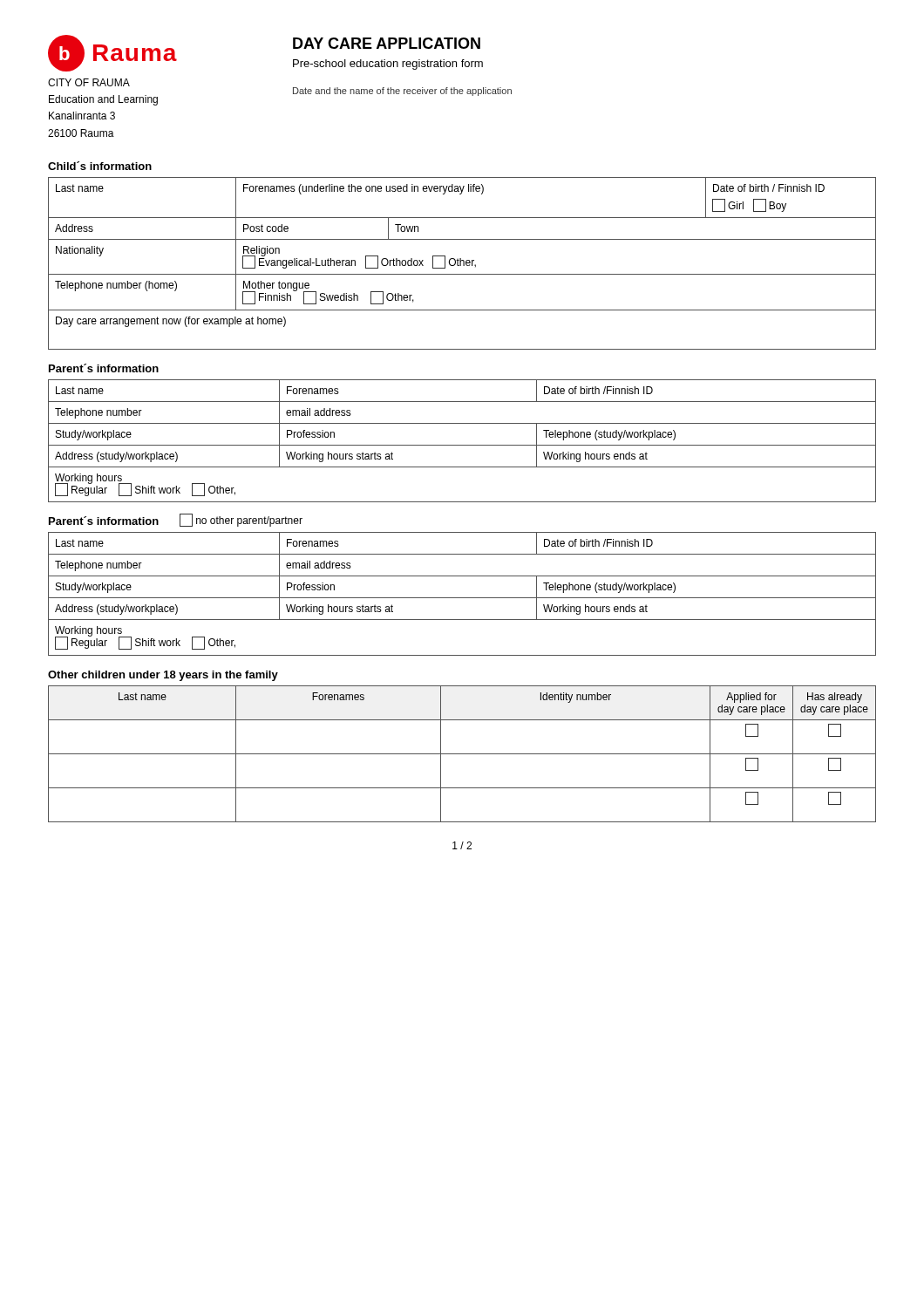Point to the element starting "DAY CARE APPLICATION"
Screen dimensions: 1308x924
(x=387, y=44)
